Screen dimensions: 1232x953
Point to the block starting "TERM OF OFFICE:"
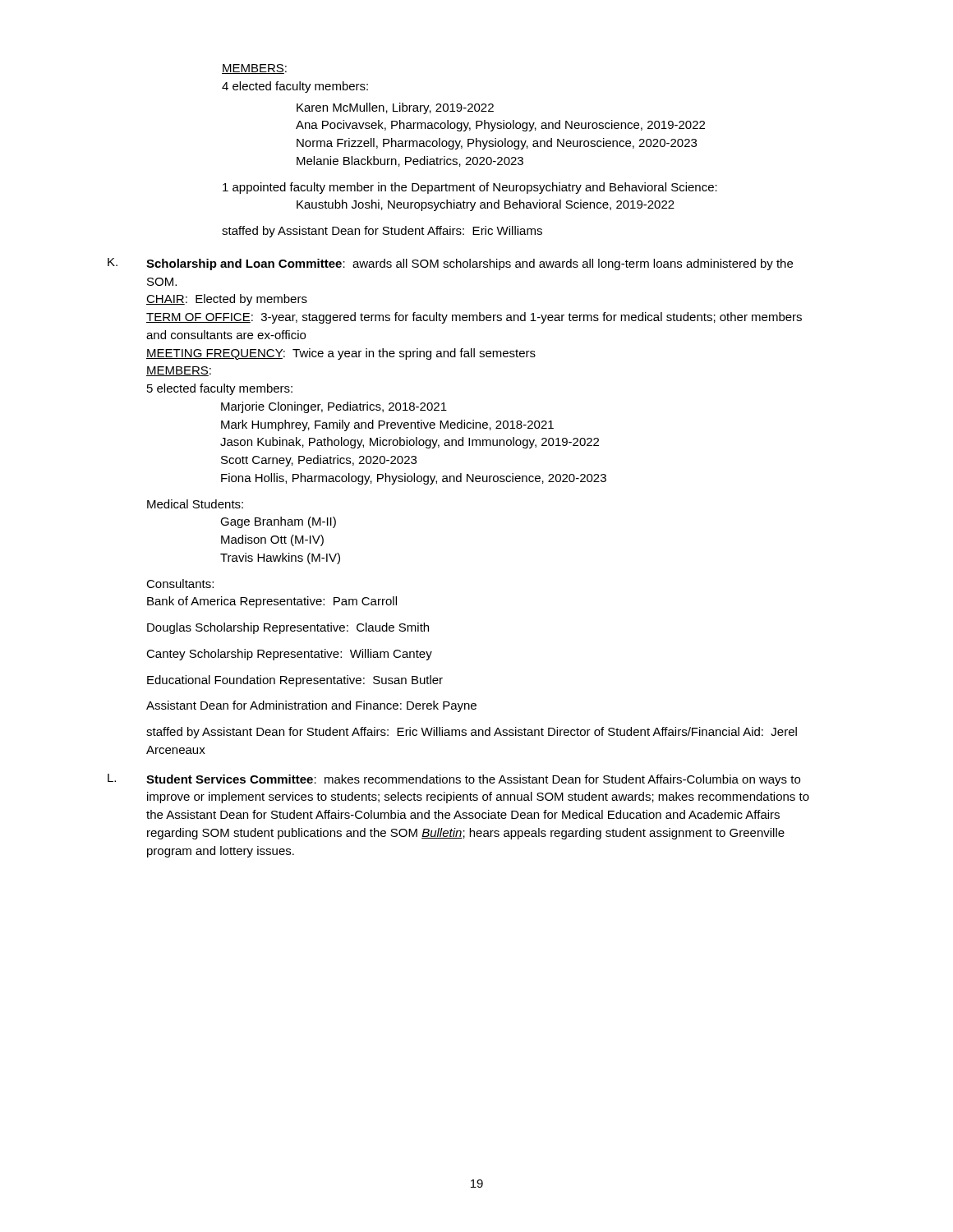pyautogui.click(x=484, y=326)
